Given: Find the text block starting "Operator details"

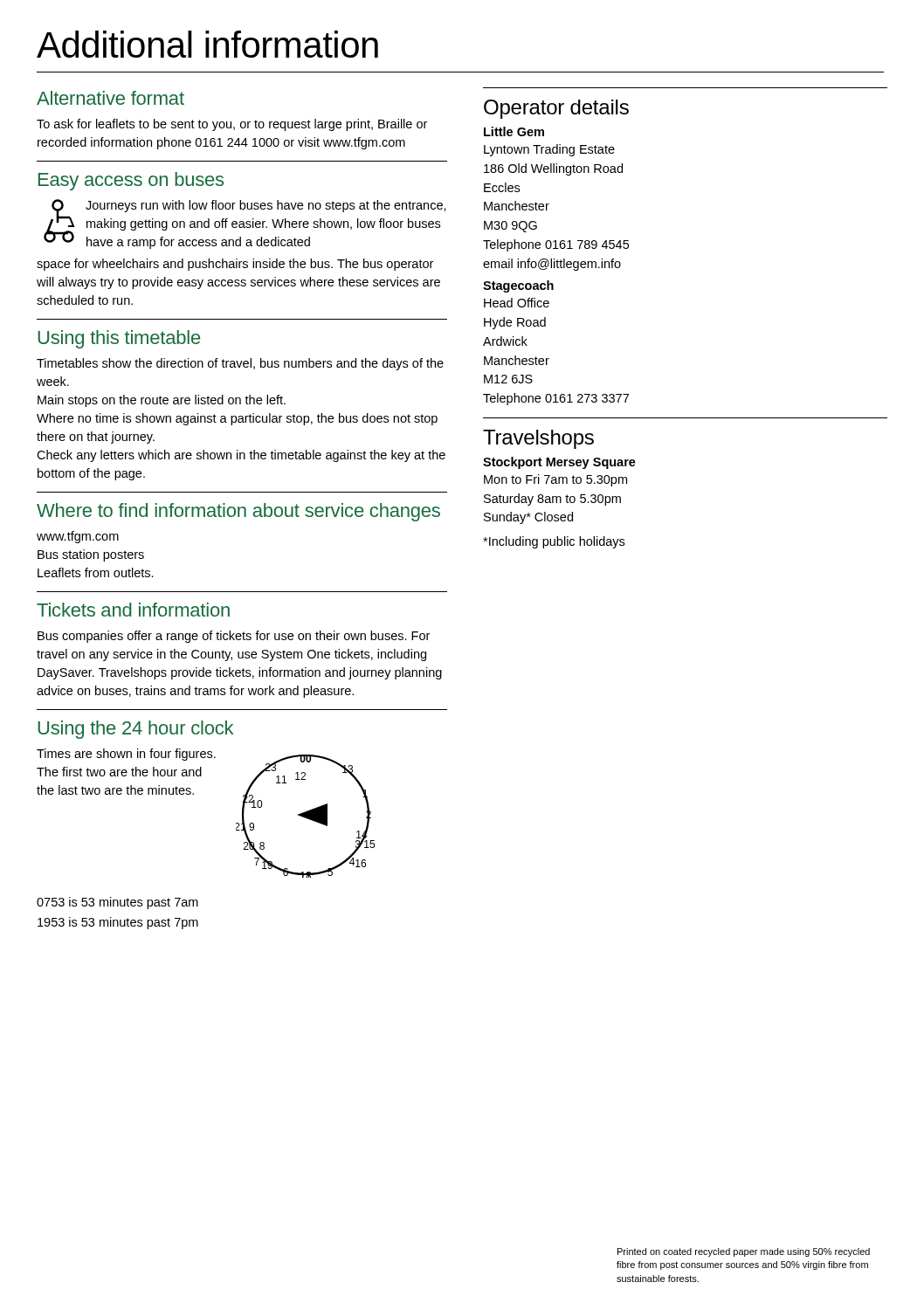Looking at the screenshot, I should (x=556, y=109).
